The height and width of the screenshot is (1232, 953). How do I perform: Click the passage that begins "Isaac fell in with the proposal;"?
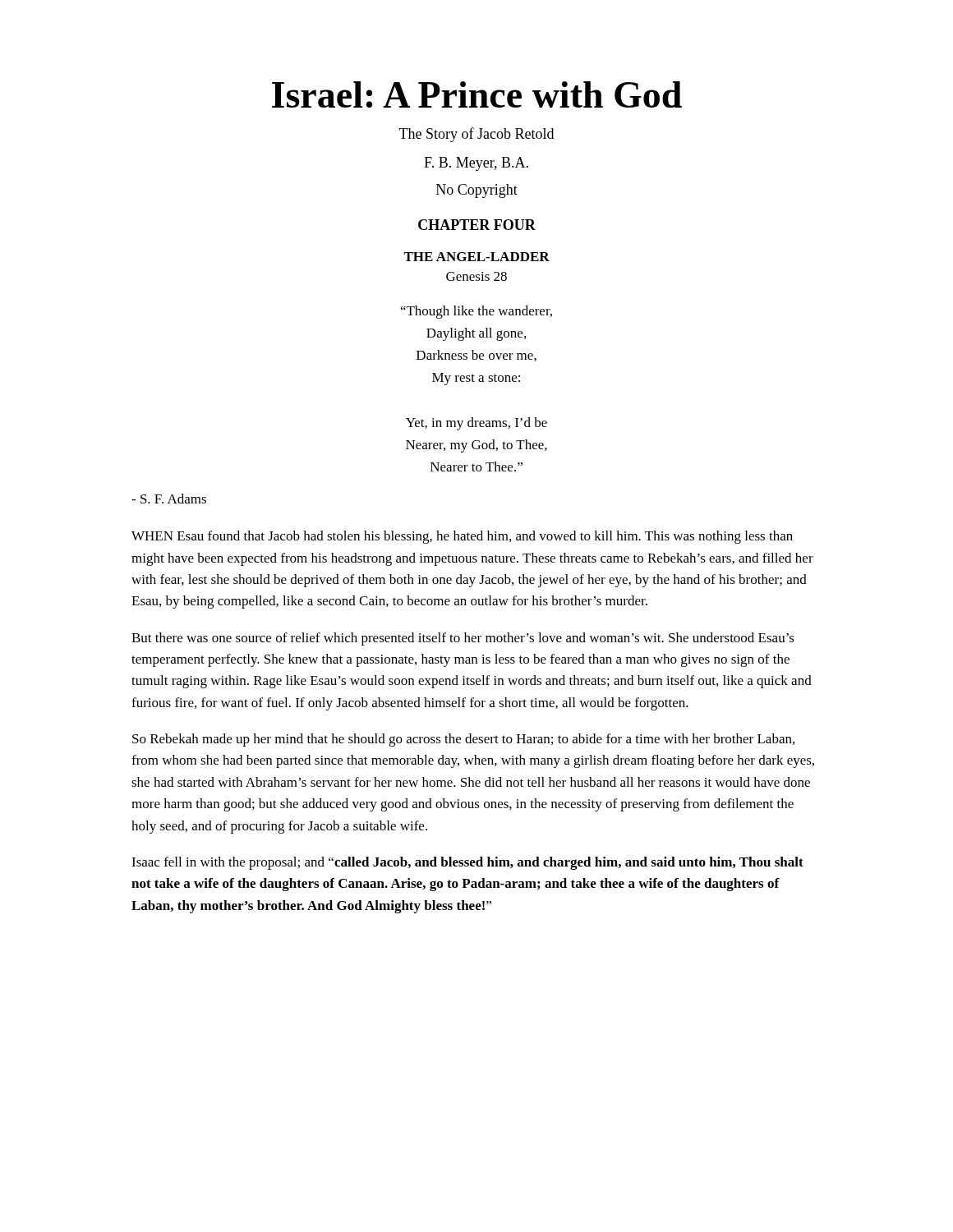coord(467,883)
